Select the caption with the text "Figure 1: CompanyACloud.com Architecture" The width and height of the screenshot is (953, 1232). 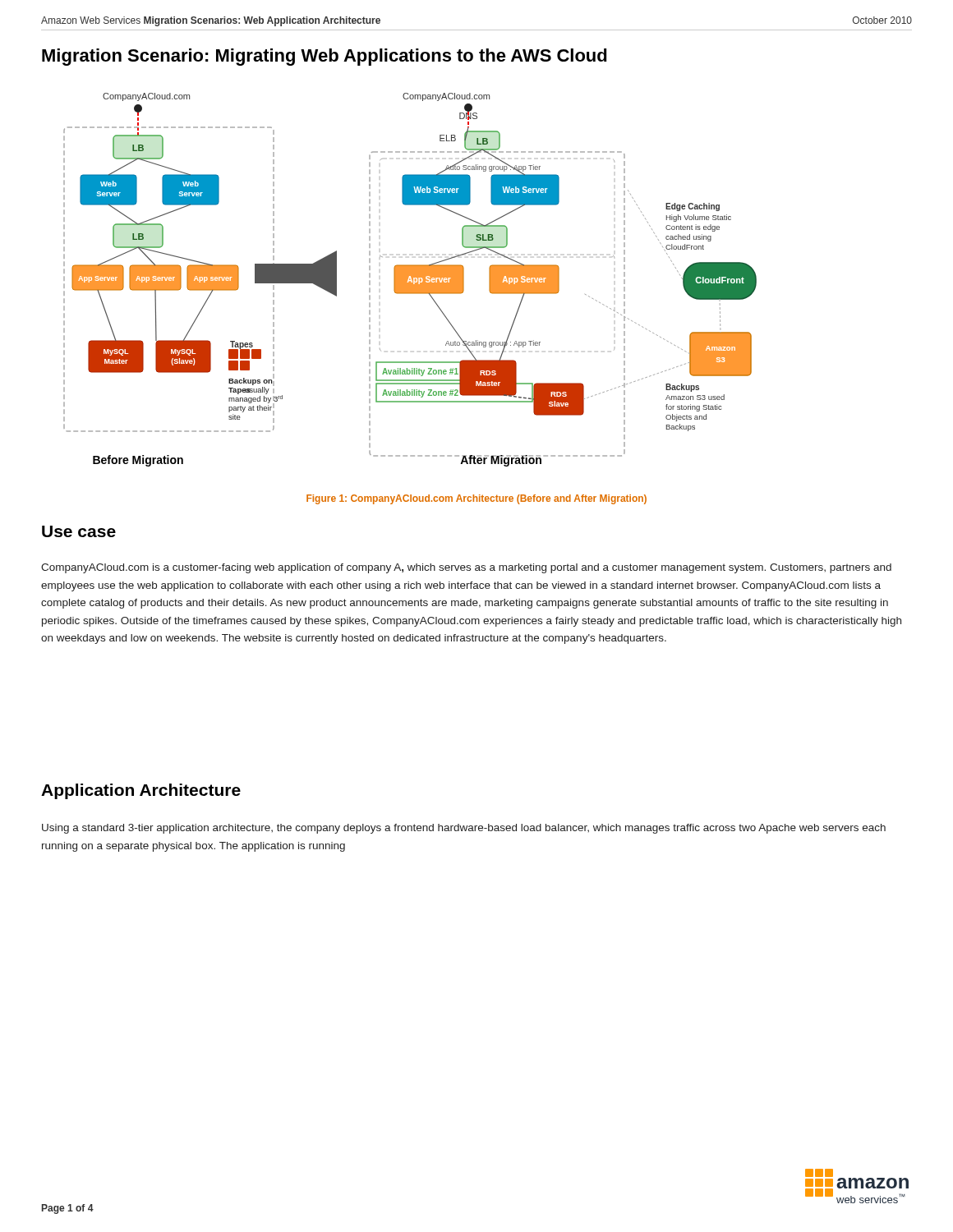(x=476, y=499)
